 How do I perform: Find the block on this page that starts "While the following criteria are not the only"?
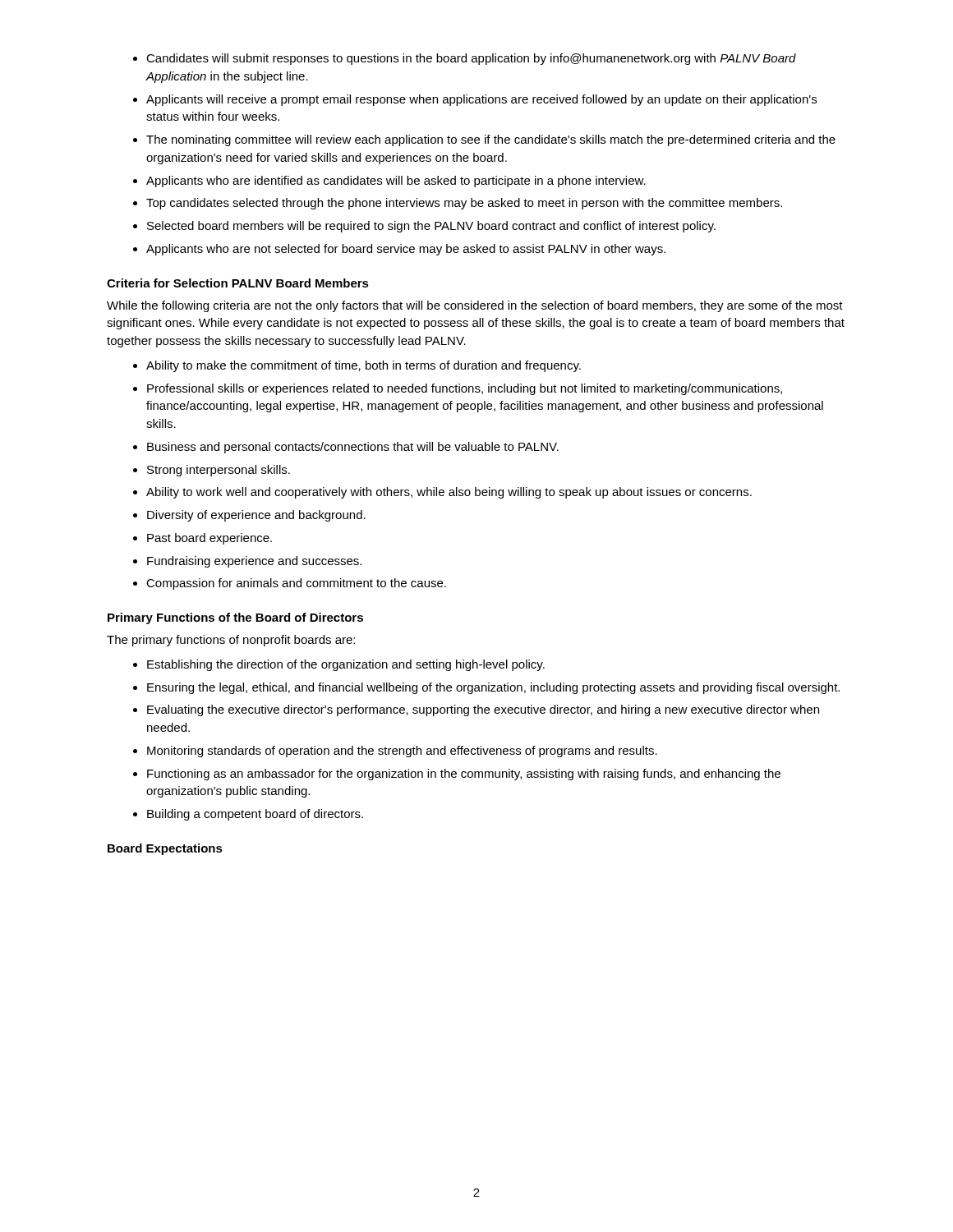click(476, 323)
